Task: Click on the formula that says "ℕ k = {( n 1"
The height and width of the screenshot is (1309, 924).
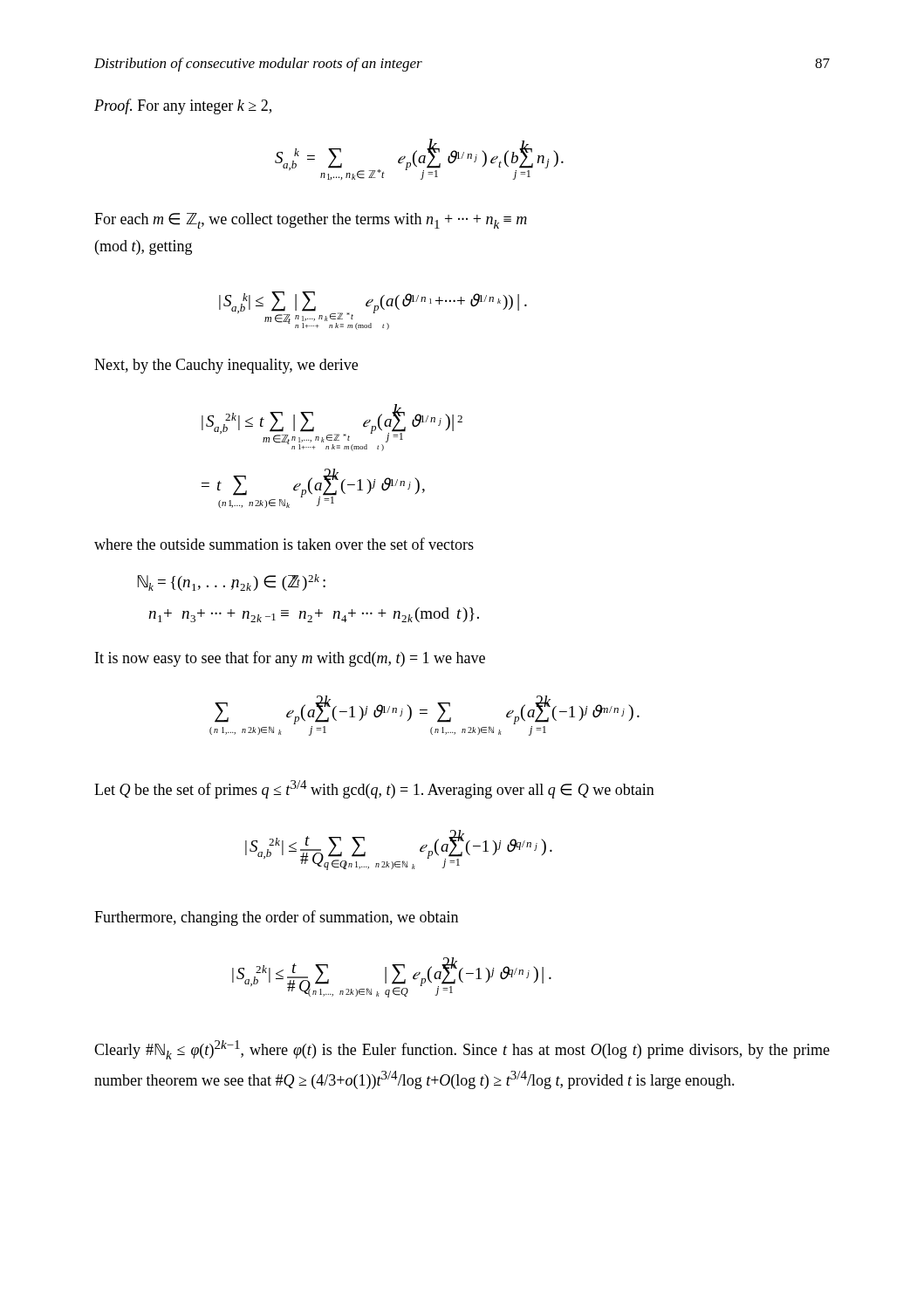Action: 232,583
